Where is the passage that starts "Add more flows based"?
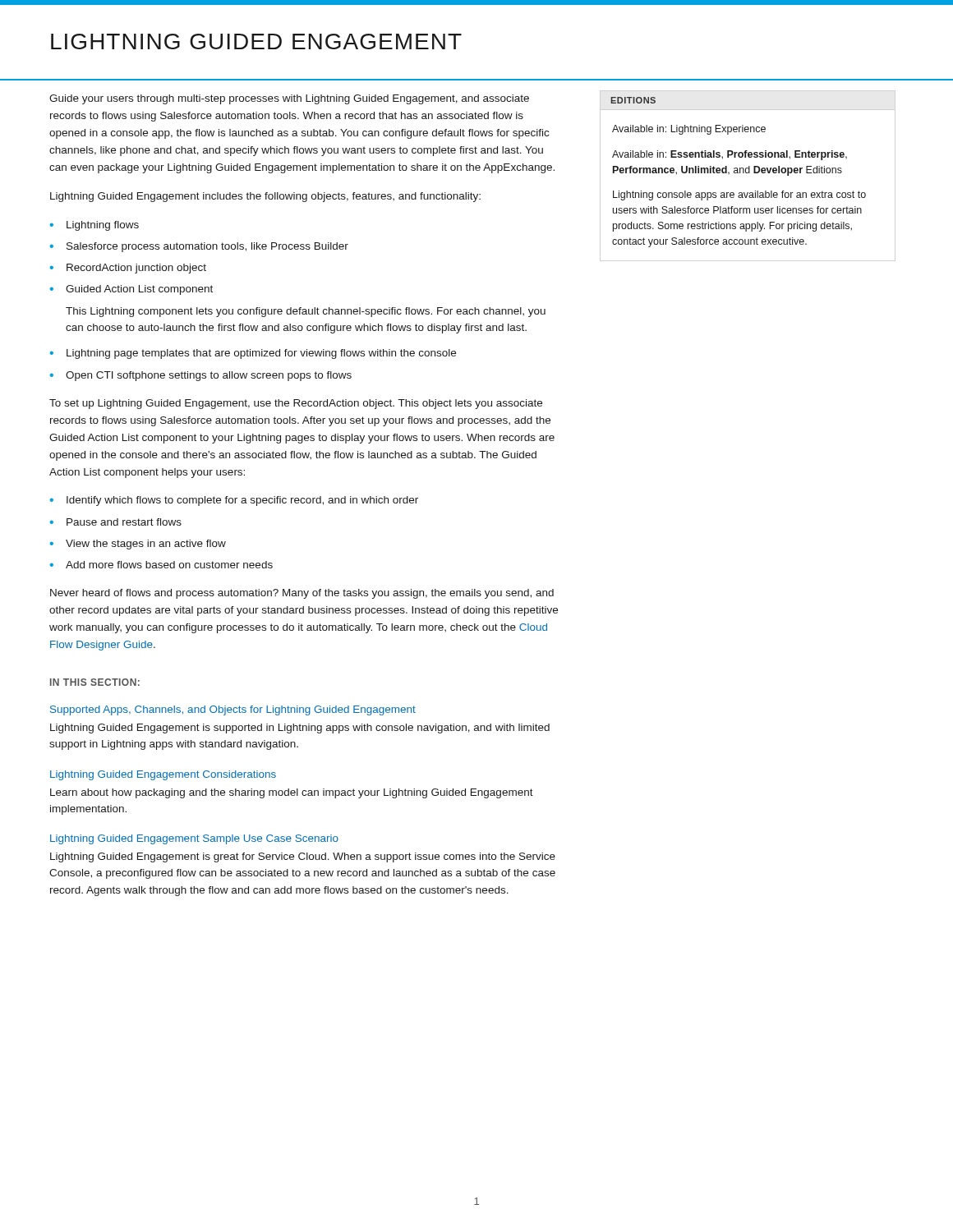Image resolution: width=953 pixels, height=1232 pixels. tap(169, 565)
